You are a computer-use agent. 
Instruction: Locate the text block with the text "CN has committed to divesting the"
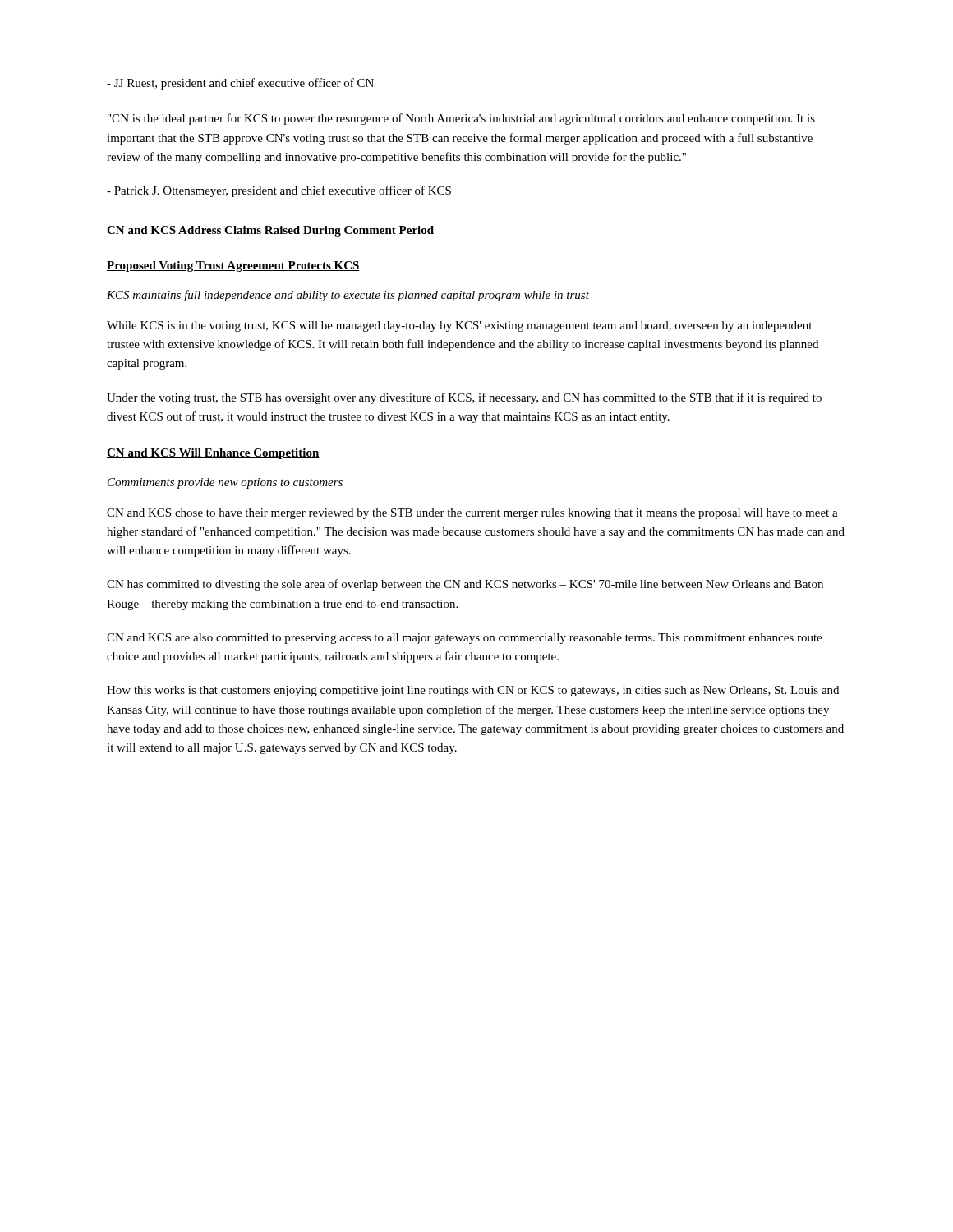(x=465, y=594)
